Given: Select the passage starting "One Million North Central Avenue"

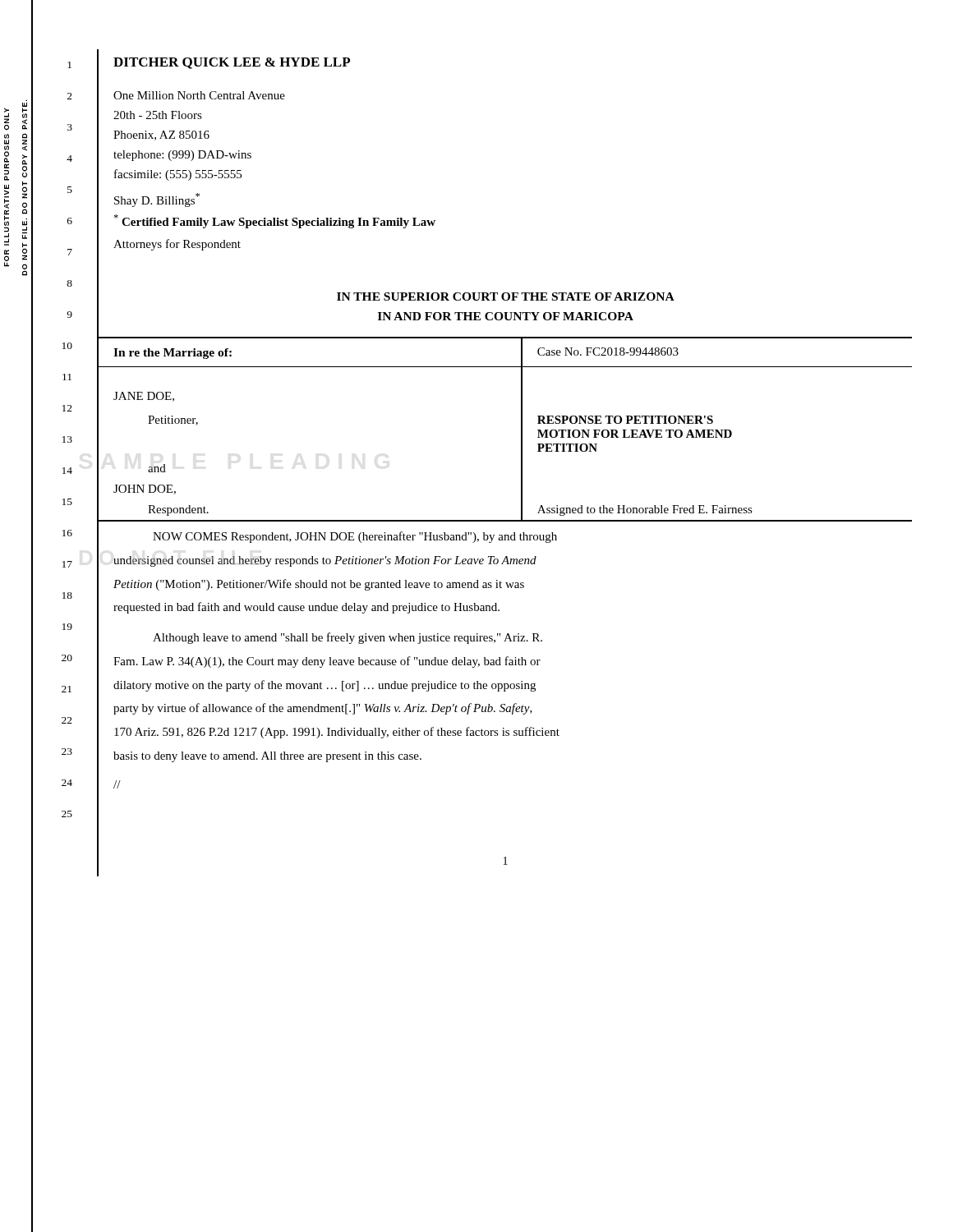Looking at the screenshot, I should pyautogui.click(x=199, y=135).
